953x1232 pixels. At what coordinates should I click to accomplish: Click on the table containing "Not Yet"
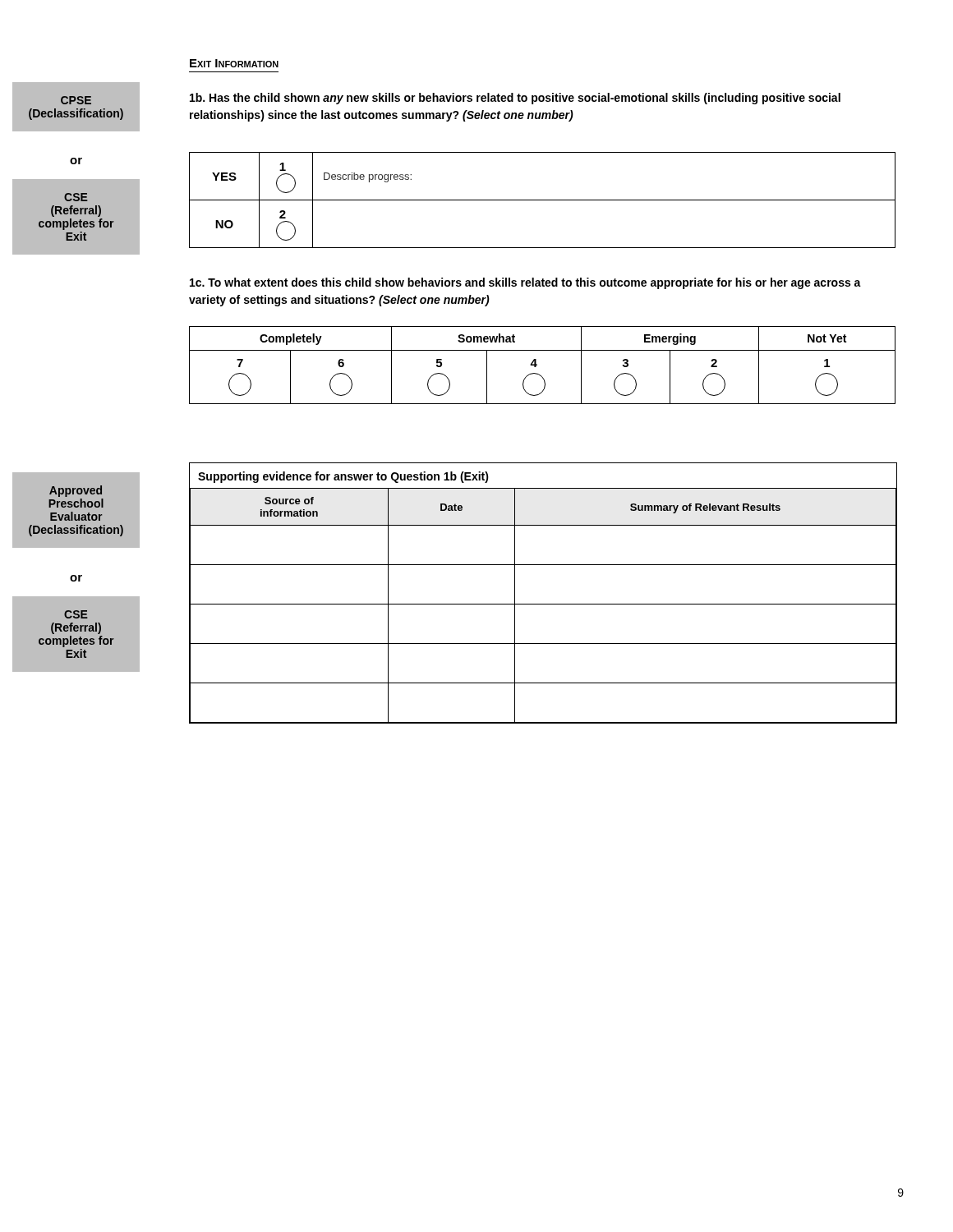(542, 372)
